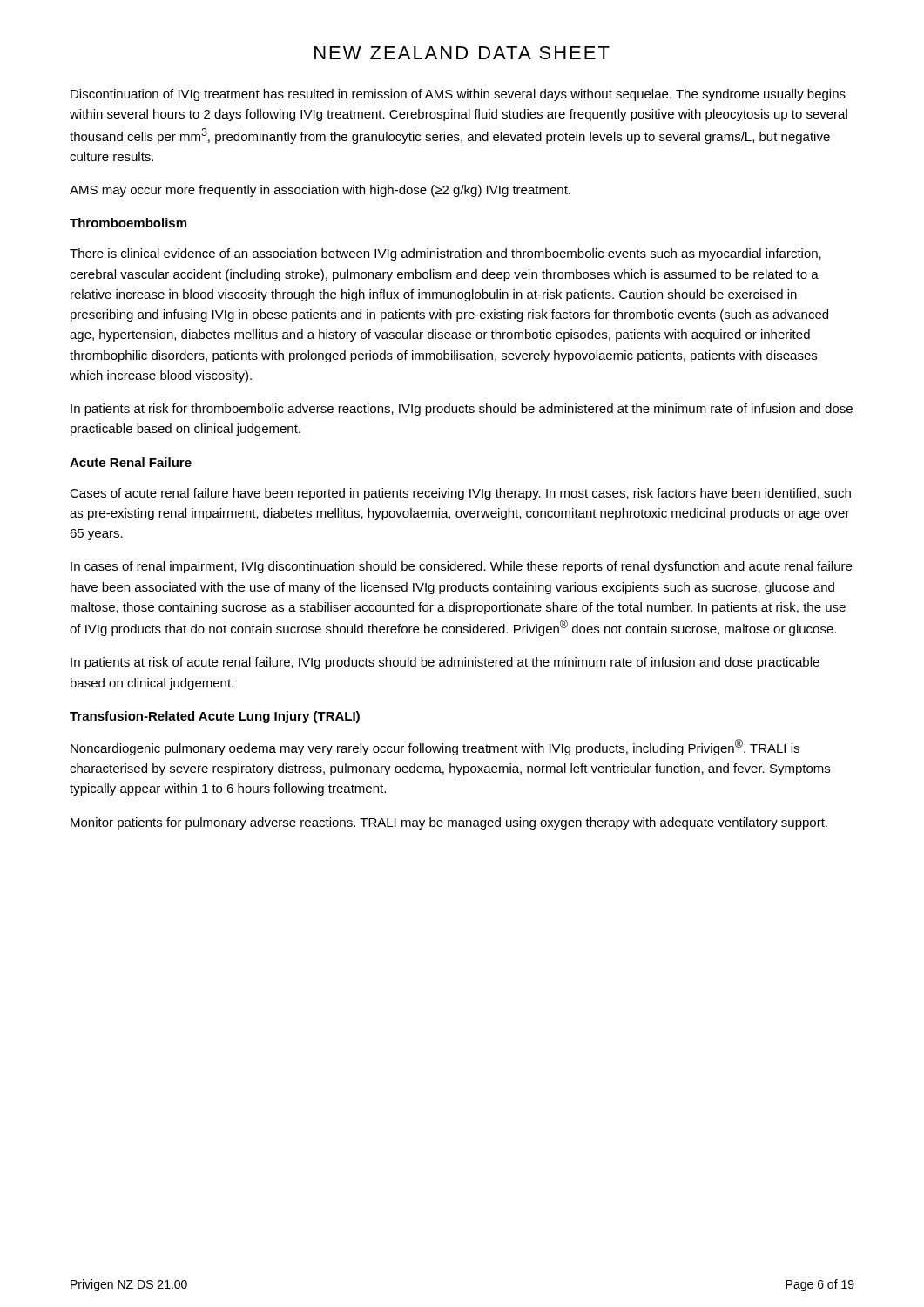
Task: Locate the block of text that opens with "In cases of renal impairment, IVIg discontinuation should"
Action: click(462, 597)
